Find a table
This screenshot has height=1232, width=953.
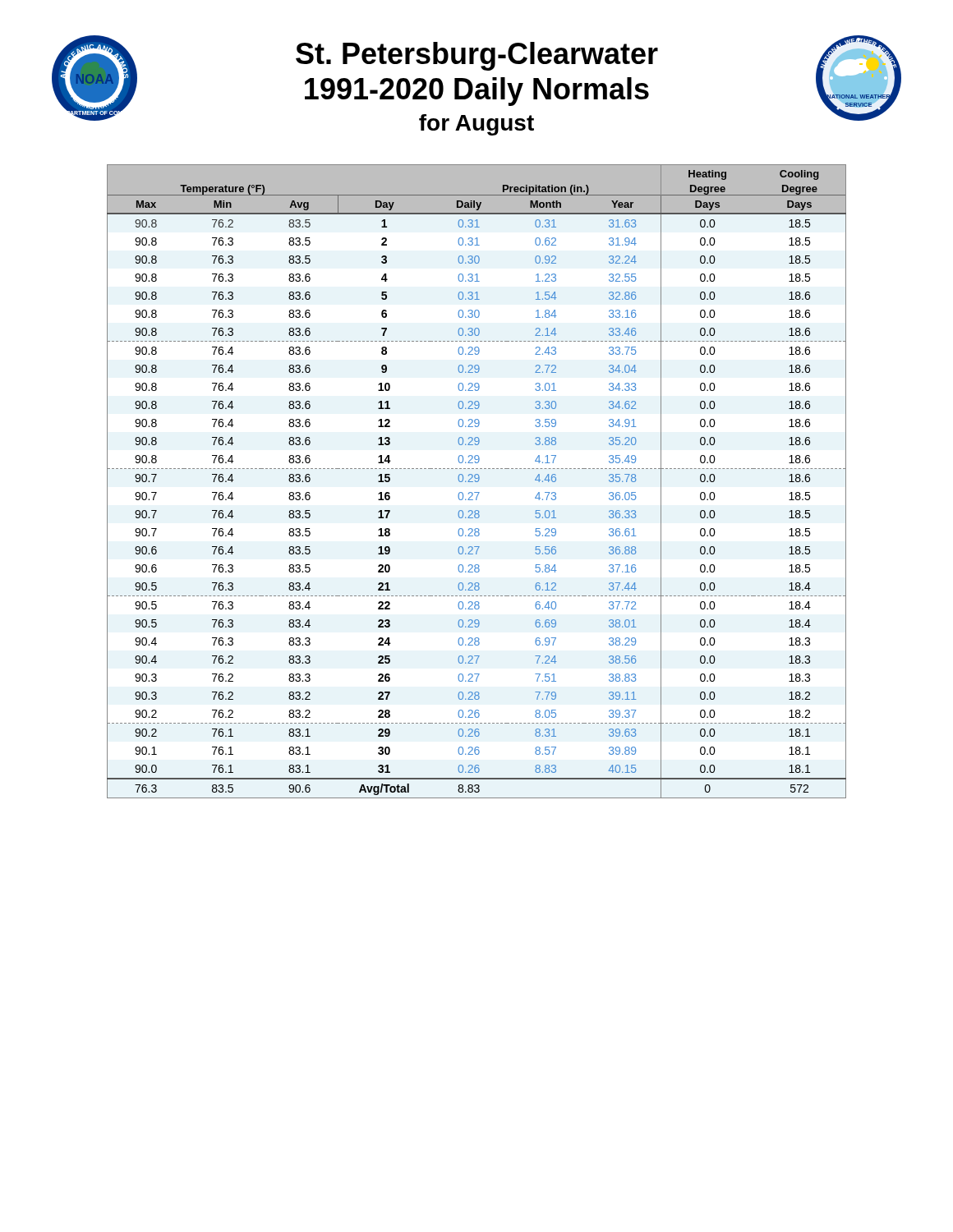click(476, 481)
